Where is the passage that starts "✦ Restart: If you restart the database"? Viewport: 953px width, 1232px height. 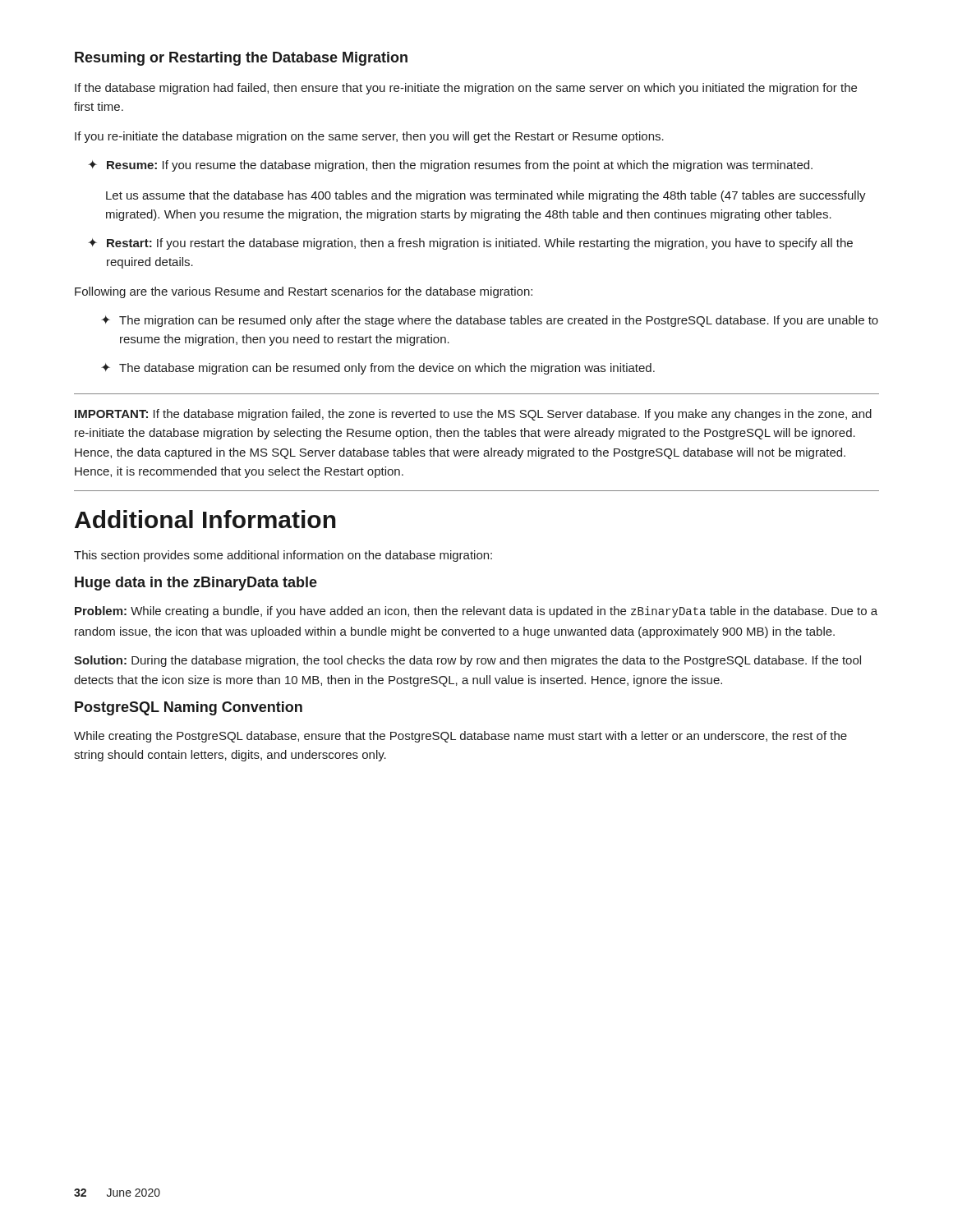(483, 252)
